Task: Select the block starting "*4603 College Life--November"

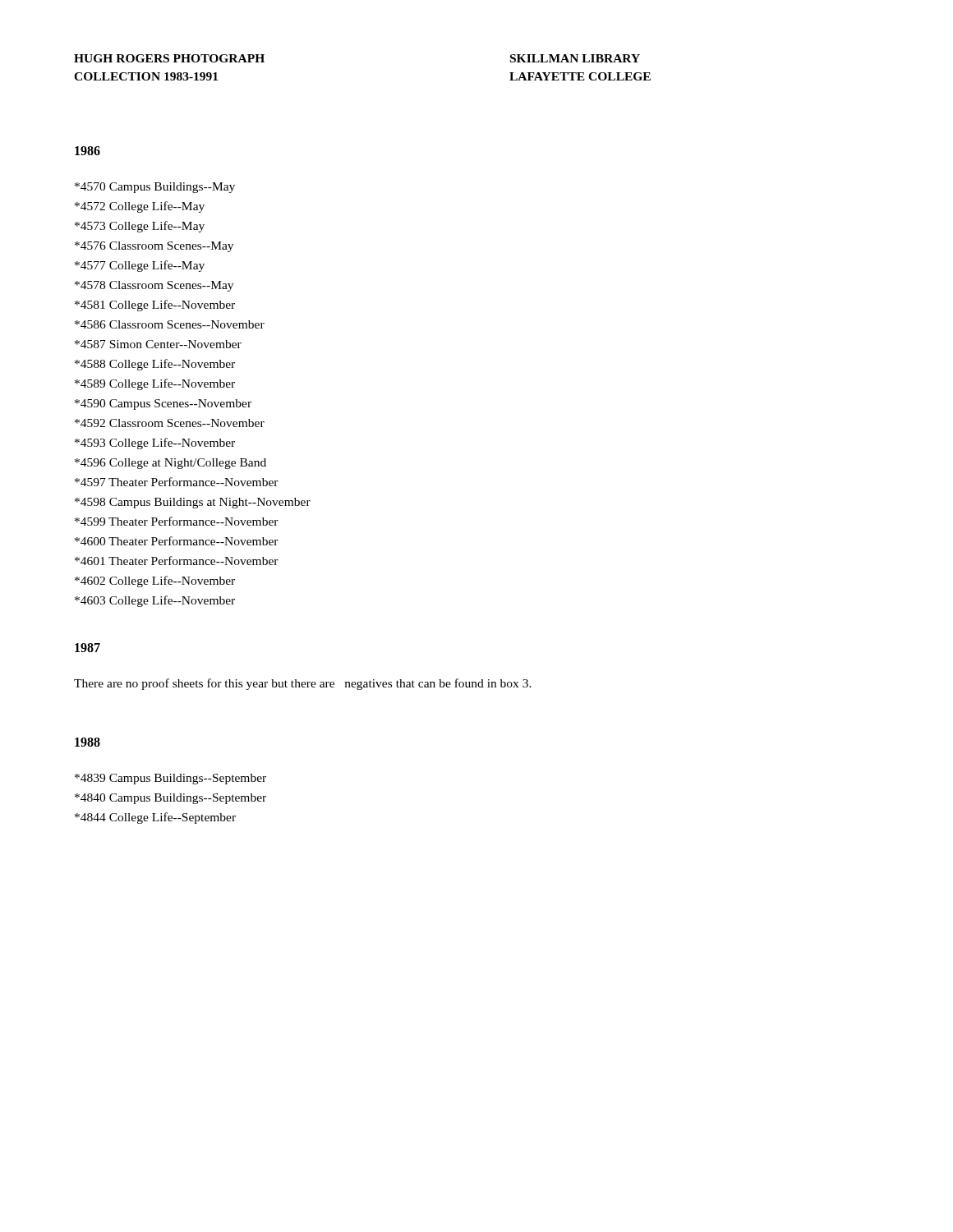Action: click(x=155, y=600)
